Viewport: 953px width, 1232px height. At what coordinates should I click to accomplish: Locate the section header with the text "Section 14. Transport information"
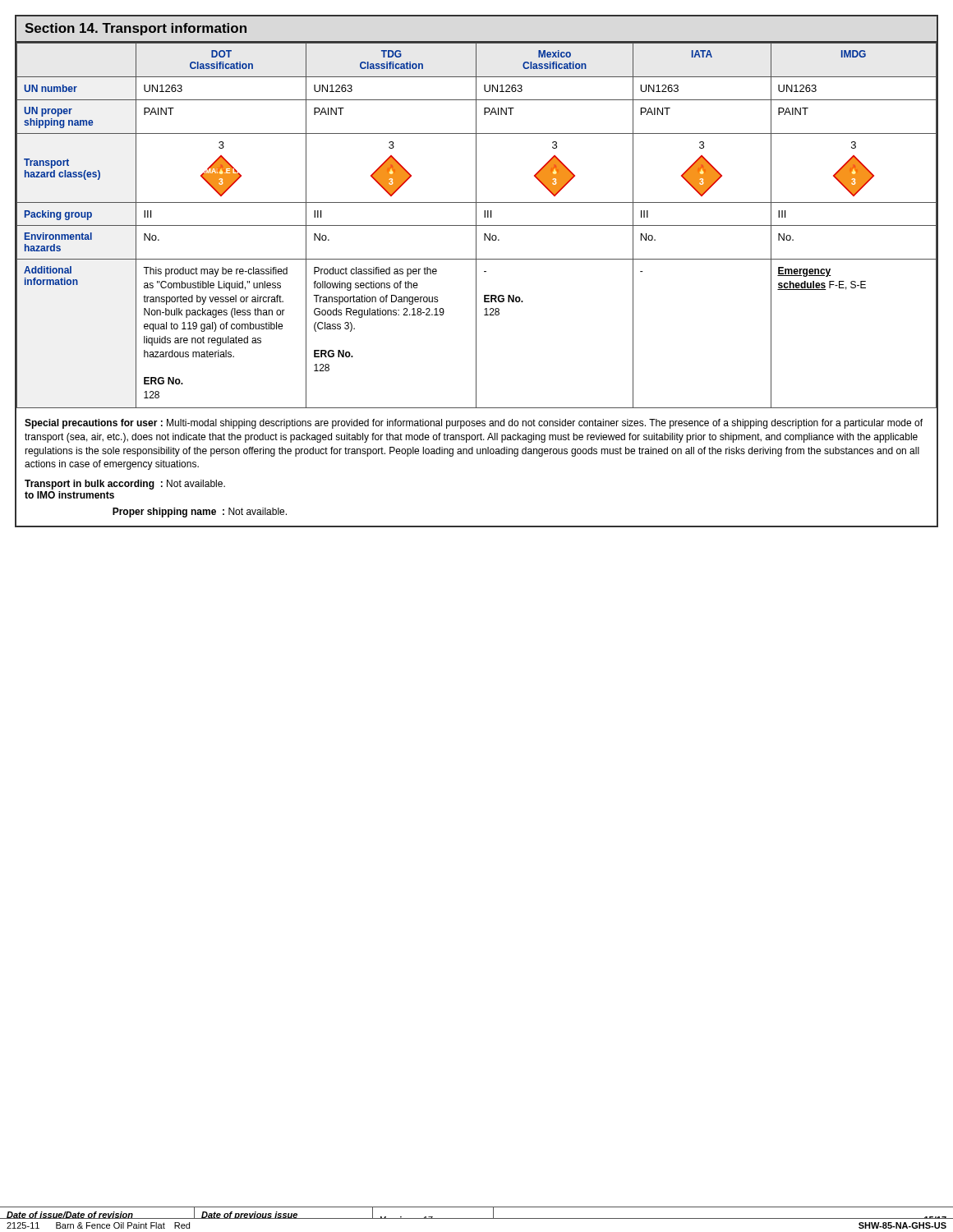(136, 28)
